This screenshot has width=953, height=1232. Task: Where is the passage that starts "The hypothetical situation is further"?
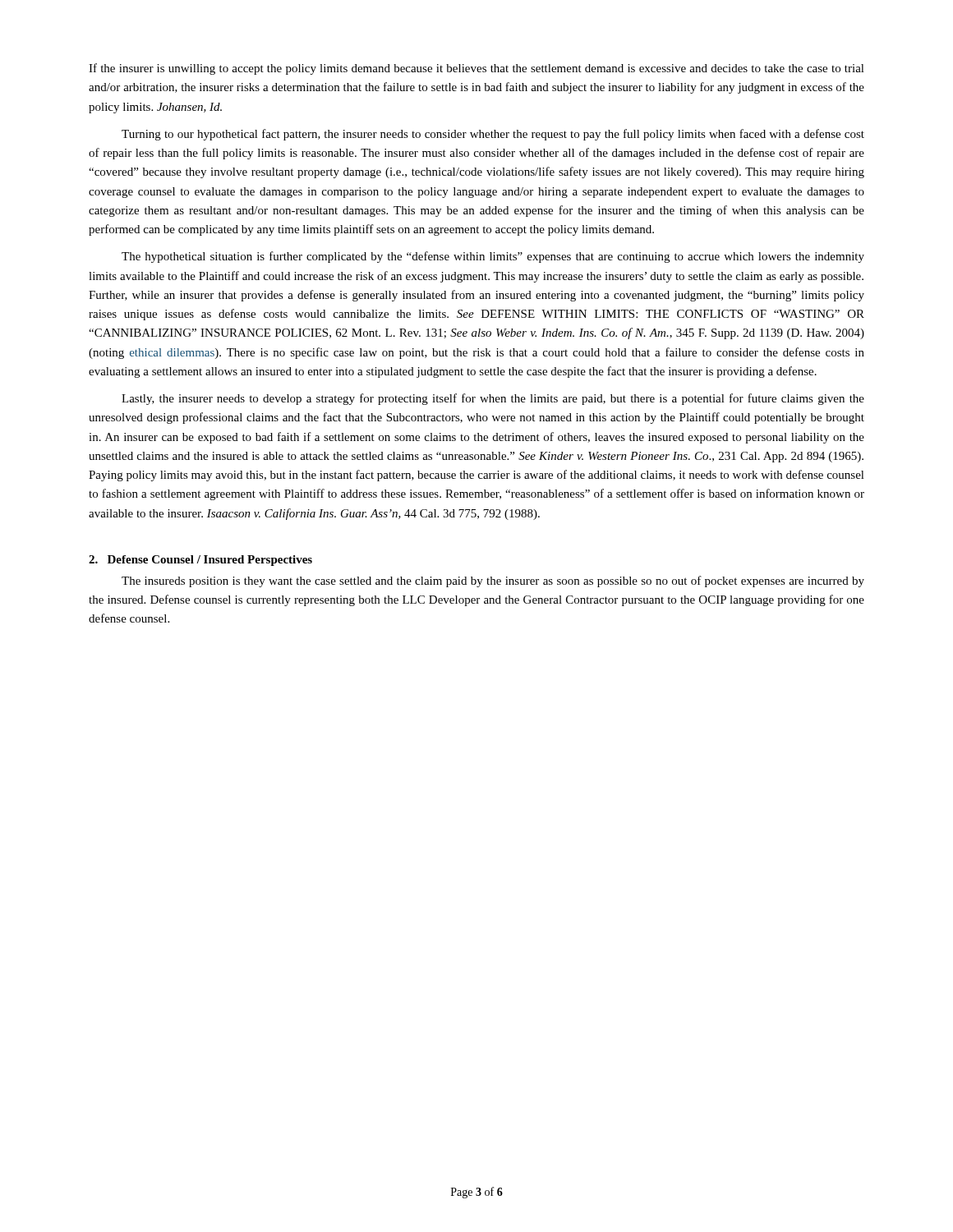[x=476, y=314]
